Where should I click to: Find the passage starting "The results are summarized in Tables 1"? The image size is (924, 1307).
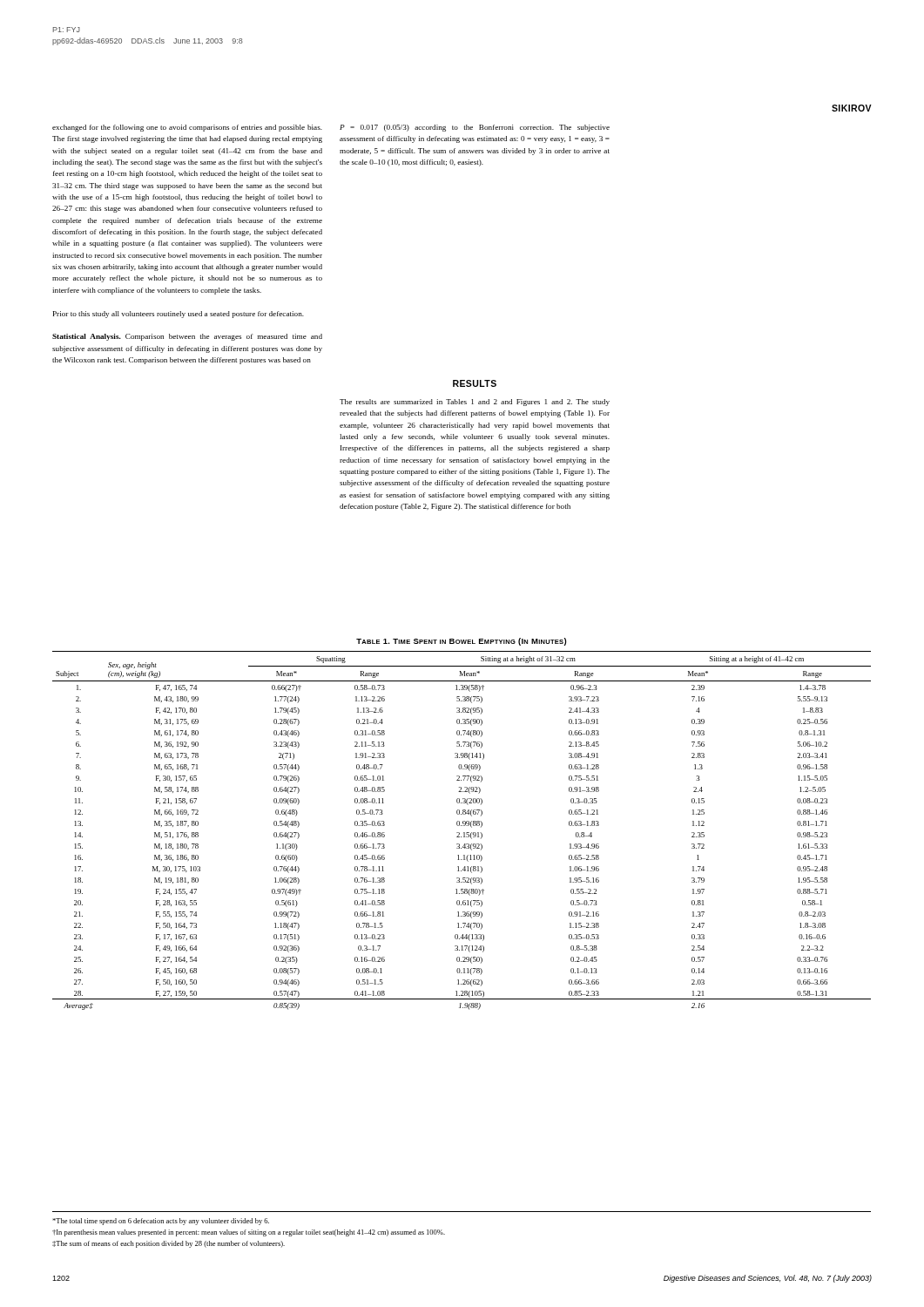(475, 454)
